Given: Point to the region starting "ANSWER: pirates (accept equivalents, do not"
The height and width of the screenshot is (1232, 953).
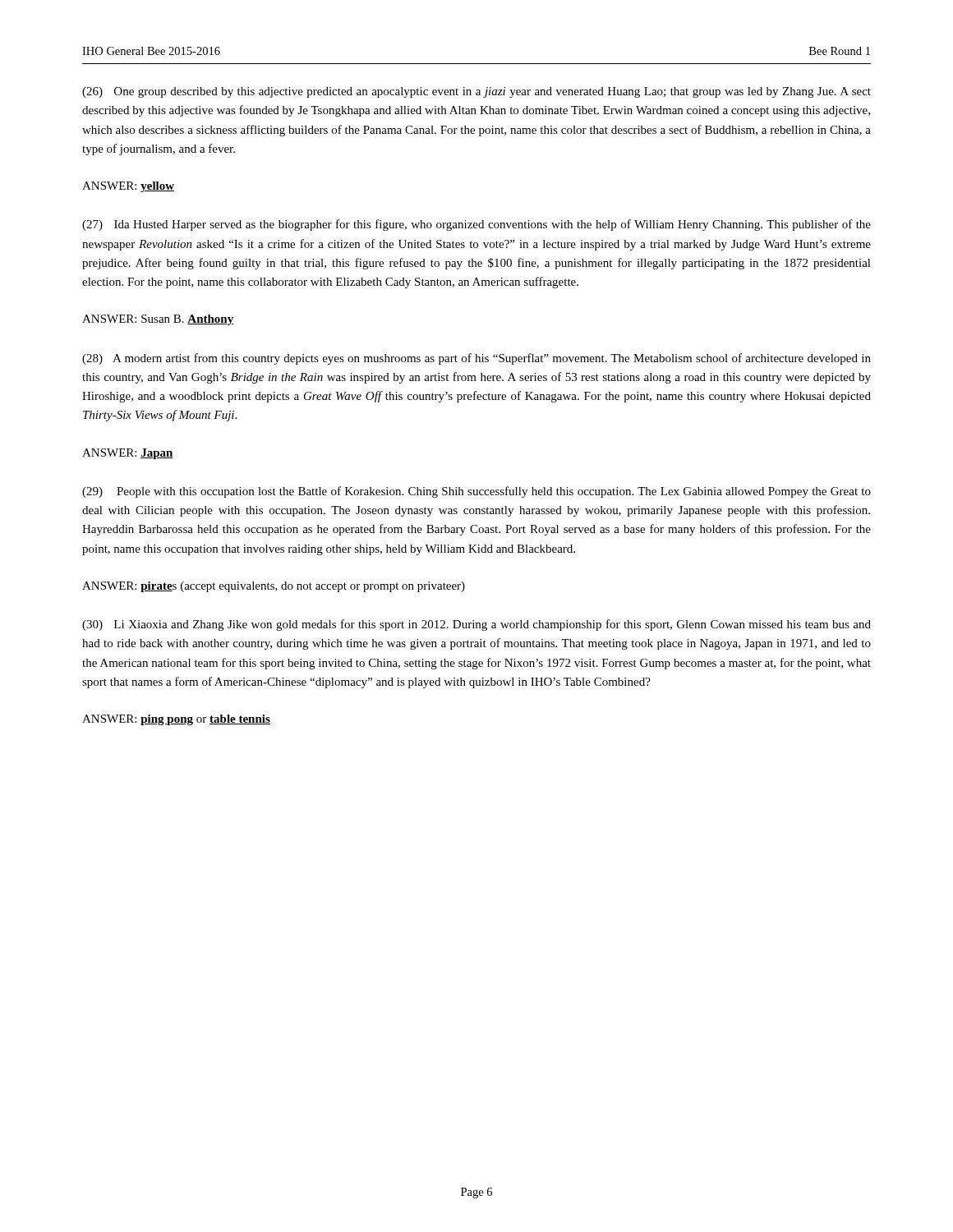Looking at the screenshot, I should click(476, 586).
